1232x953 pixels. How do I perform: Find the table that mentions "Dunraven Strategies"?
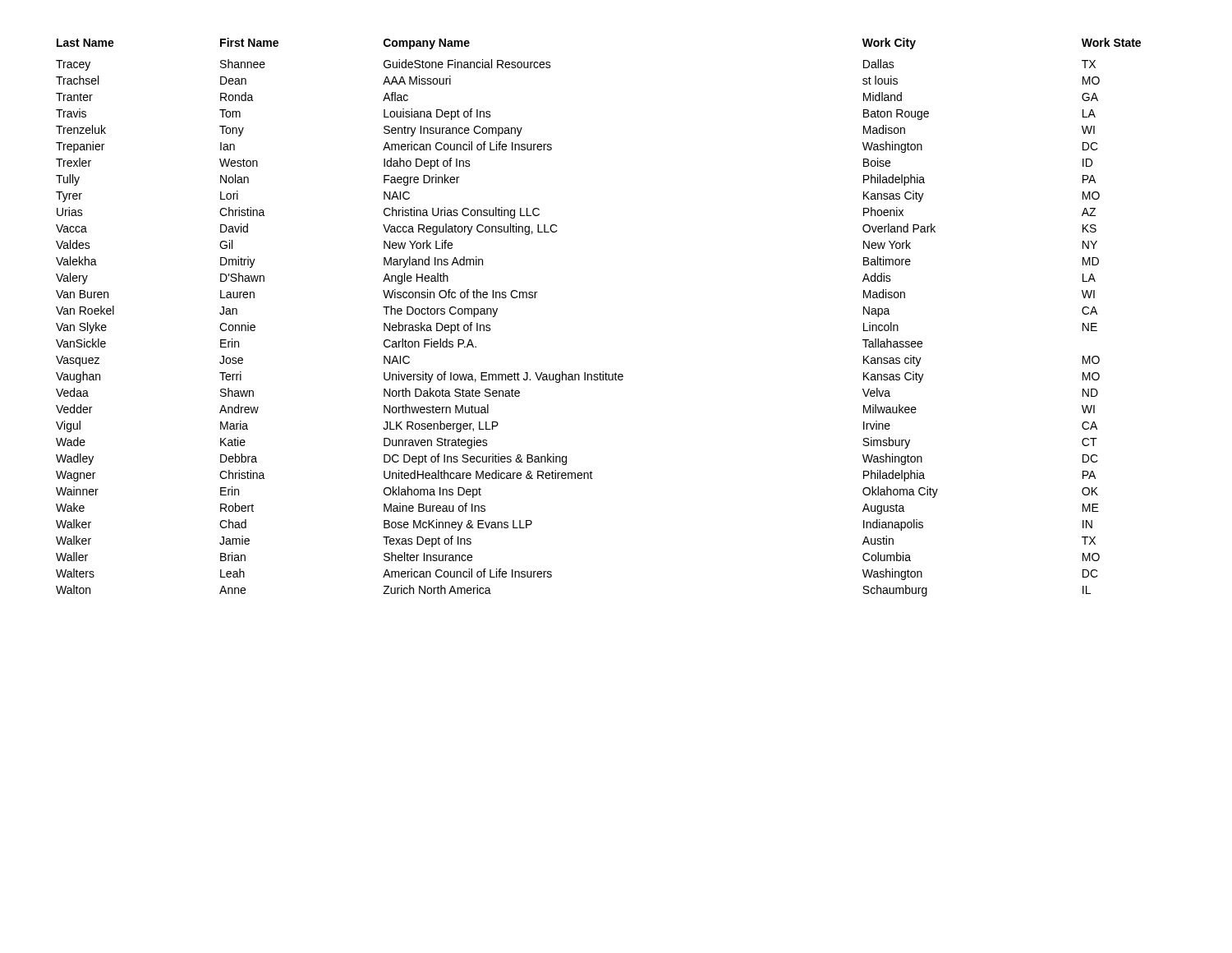pyautogui.click(x=616, y=315)
